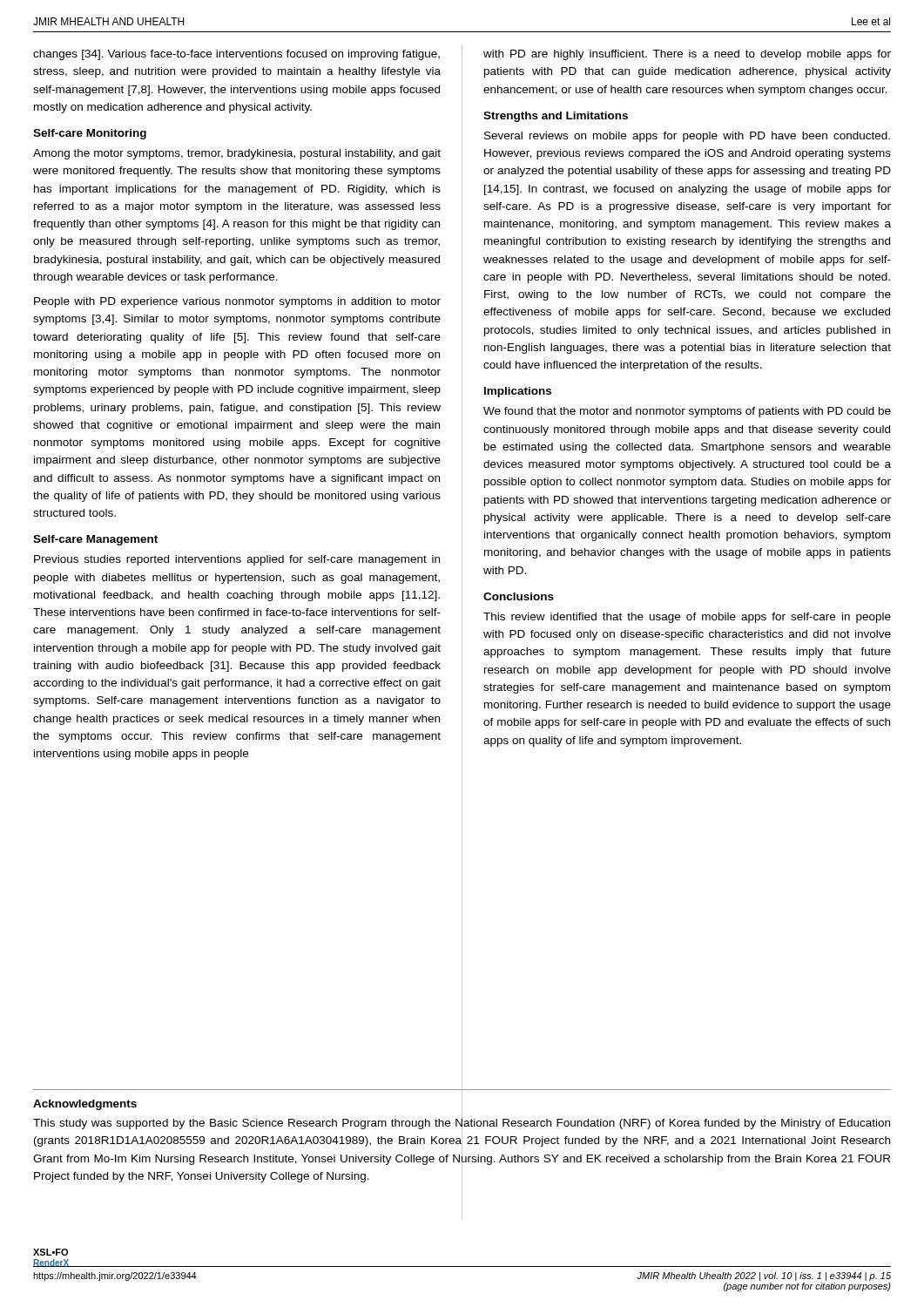Select the block starting "Self-care Management"
The height and width of the screenshot is (1307, 924).
point(95,539)
